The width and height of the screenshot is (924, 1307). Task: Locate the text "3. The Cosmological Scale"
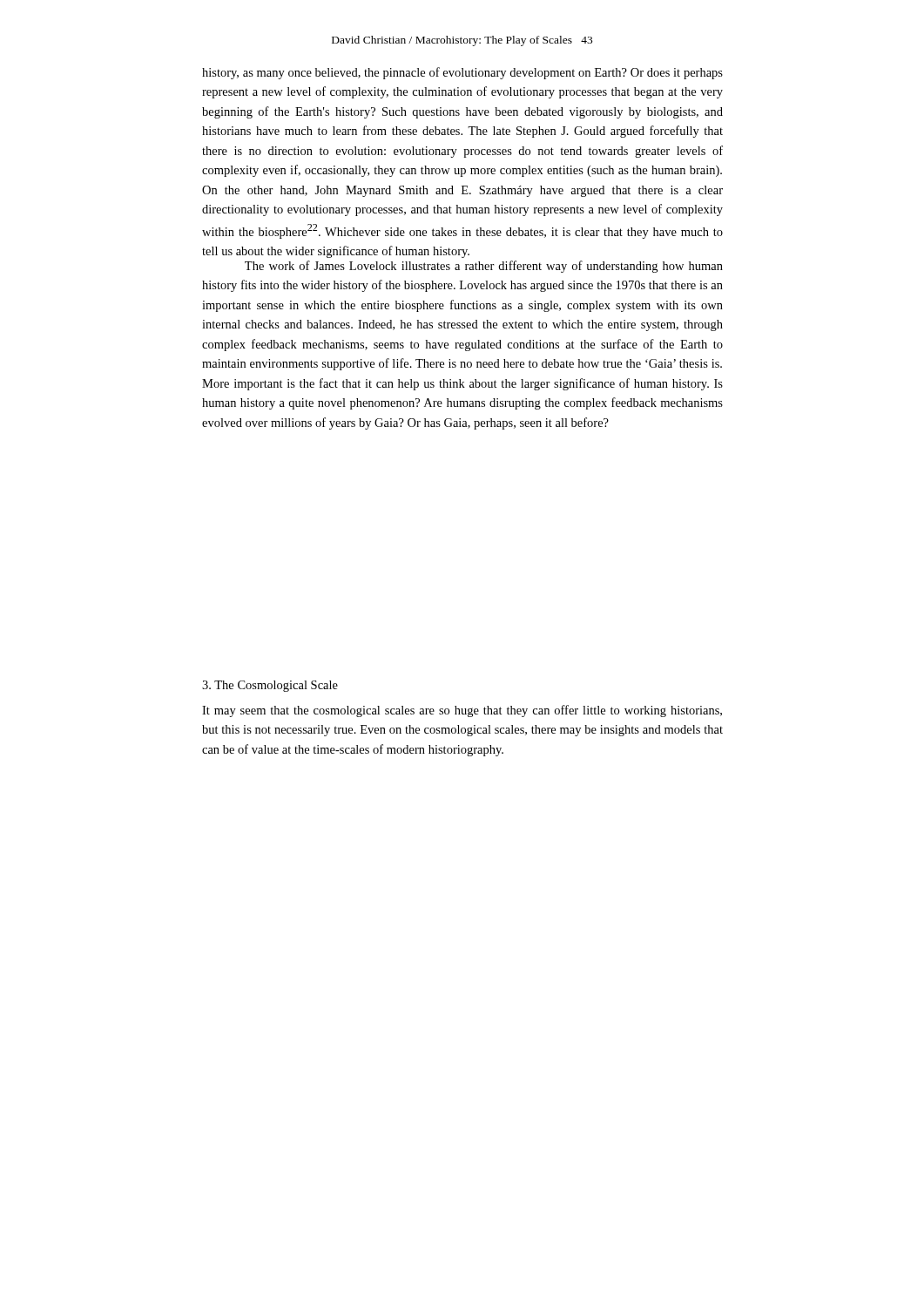click(270, 685)
